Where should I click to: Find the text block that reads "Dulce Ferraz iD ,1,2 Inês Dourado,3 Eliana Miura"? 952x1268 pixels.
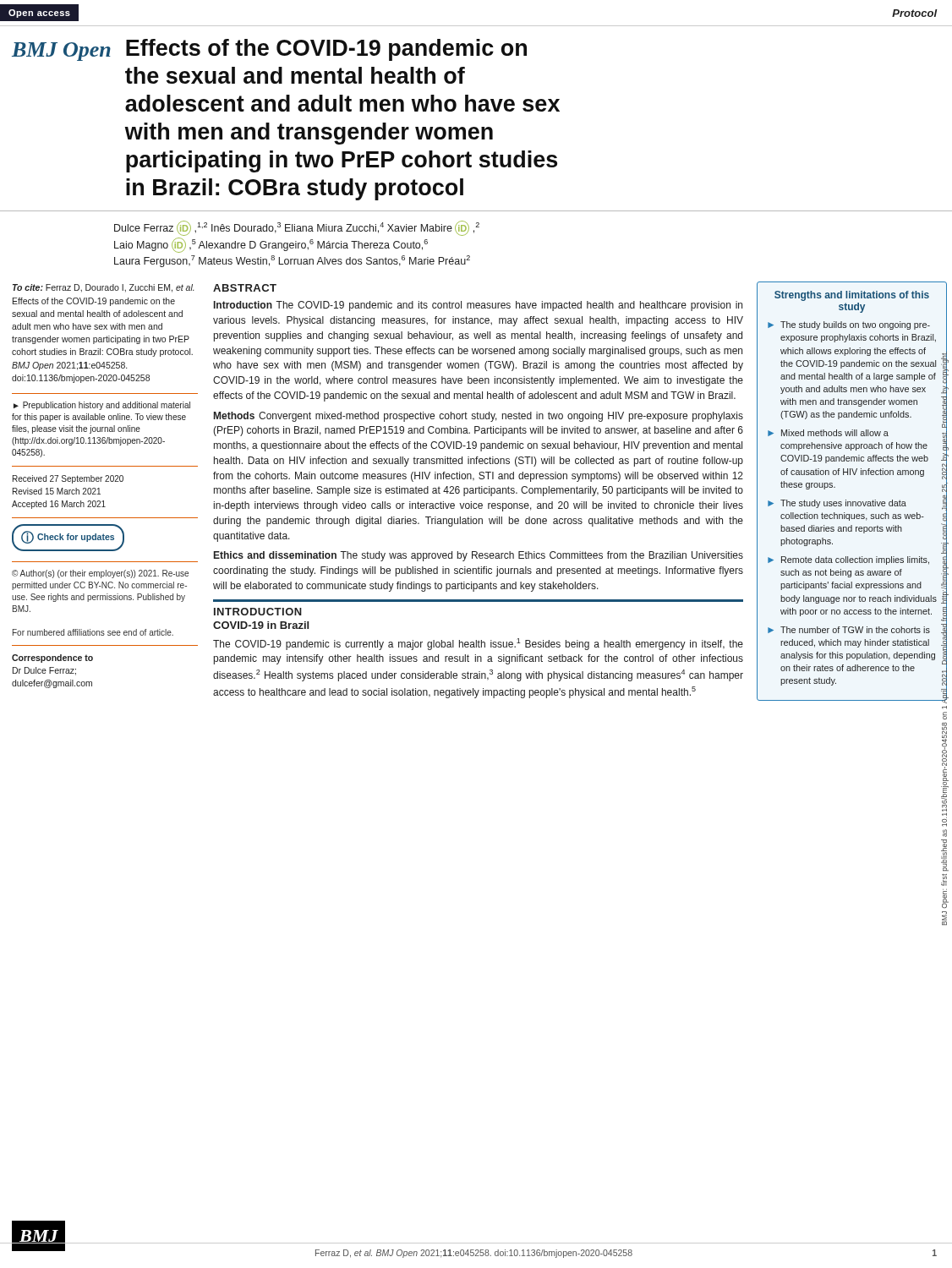296,244
